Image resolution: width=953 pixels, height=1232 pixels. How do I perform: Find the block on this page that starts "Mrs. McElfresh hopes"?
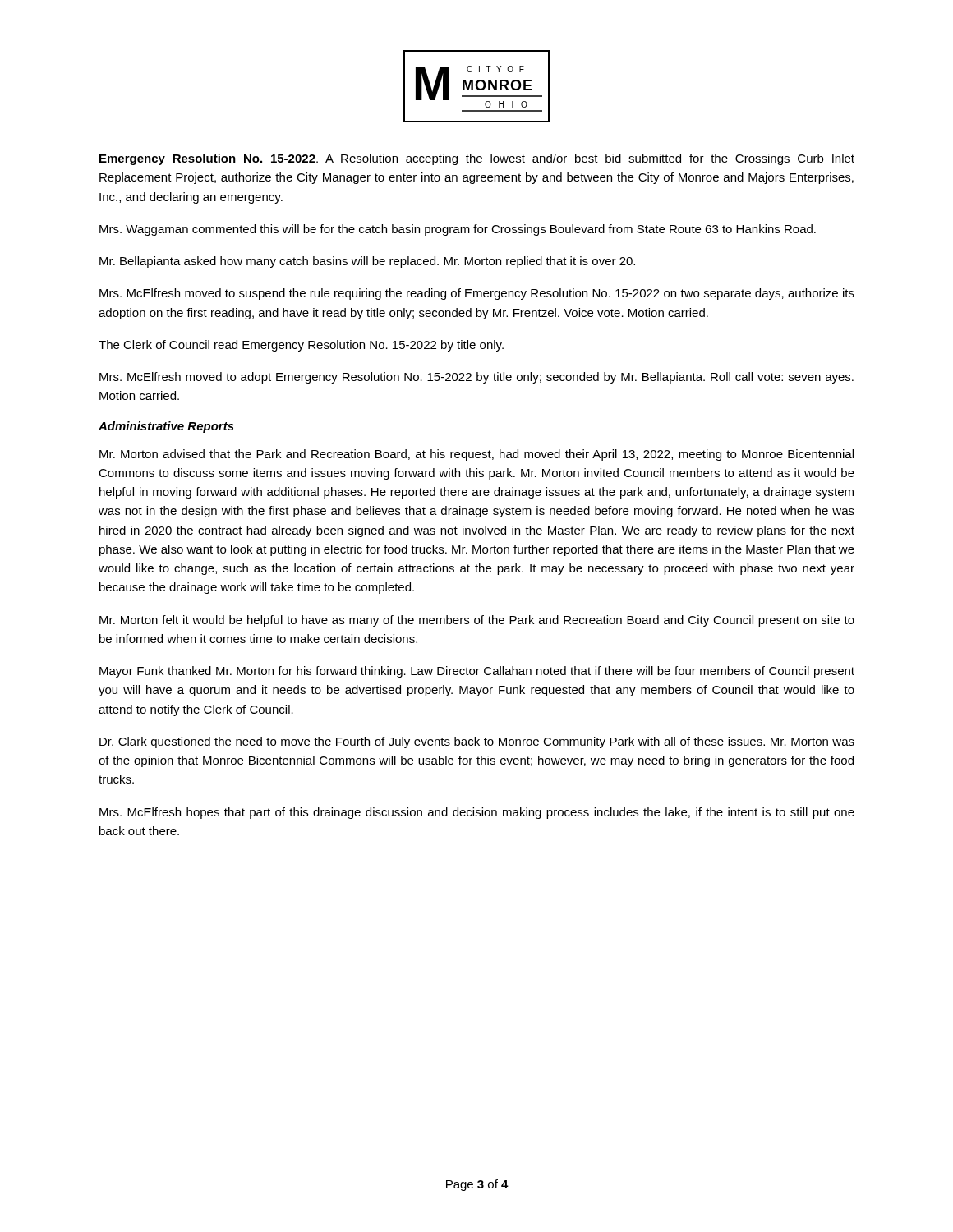476,821
